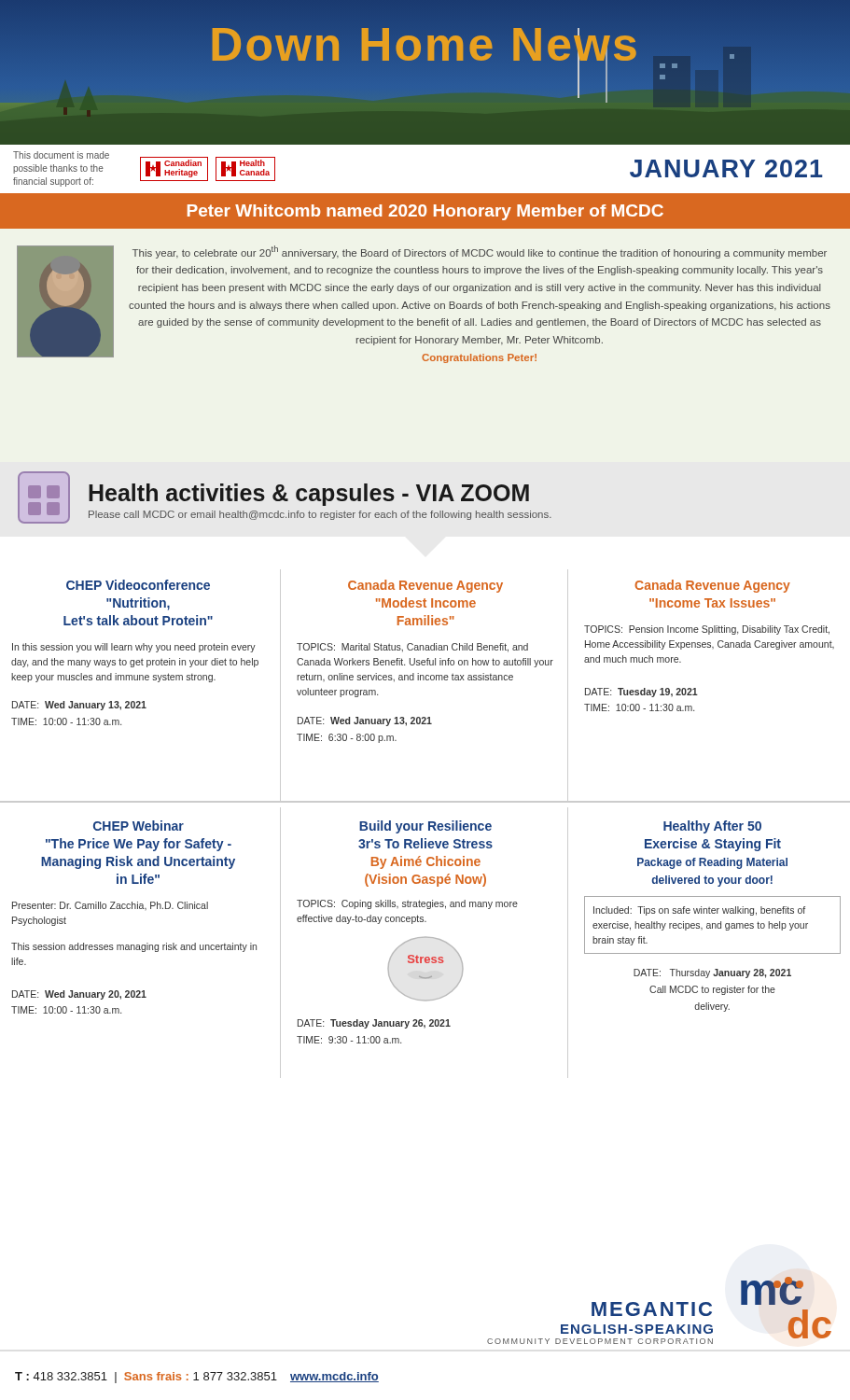Click on the section header with the text "Canada Revenue Agency"Income Tax Issues""
The width and height of the screenshot is (850, 1400).
[712, 594]
